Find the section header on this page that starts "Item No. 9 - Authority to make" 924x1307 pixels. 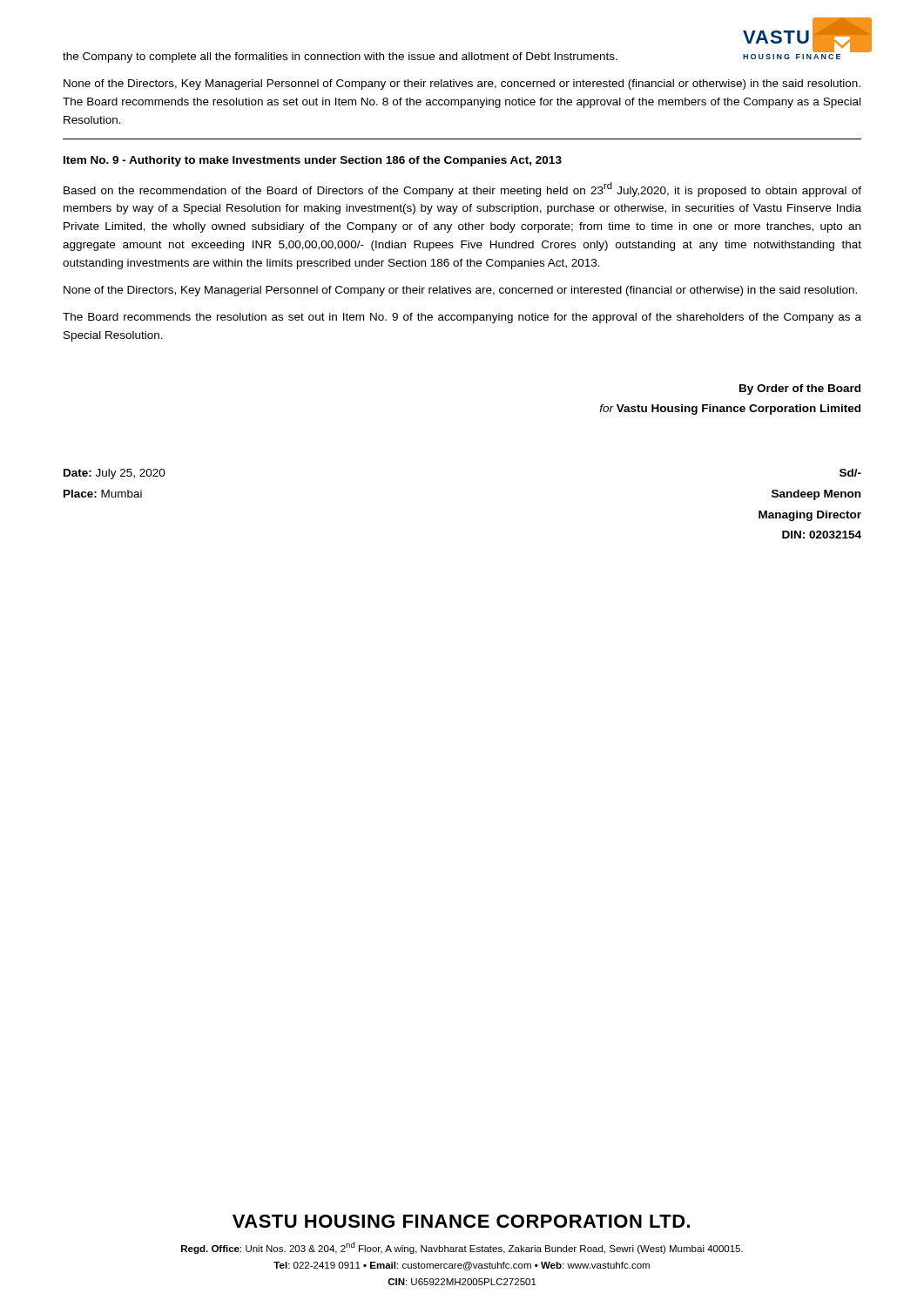[x=312, y=160]
